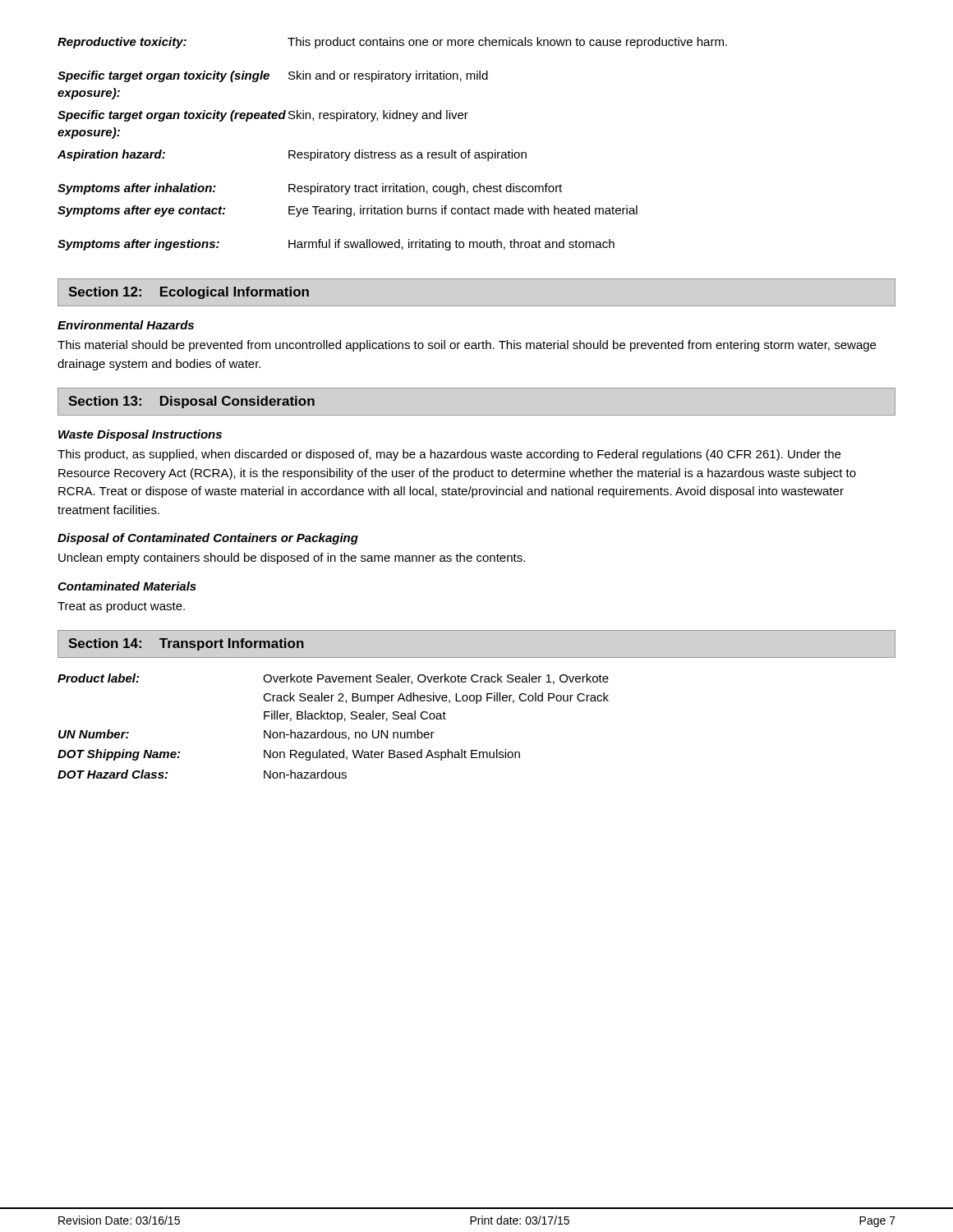This screenshot has width=953, height=1232.
Task: Locate the text block starting "This material should be prevented from uncontrolled applications"
Action: 476,354
